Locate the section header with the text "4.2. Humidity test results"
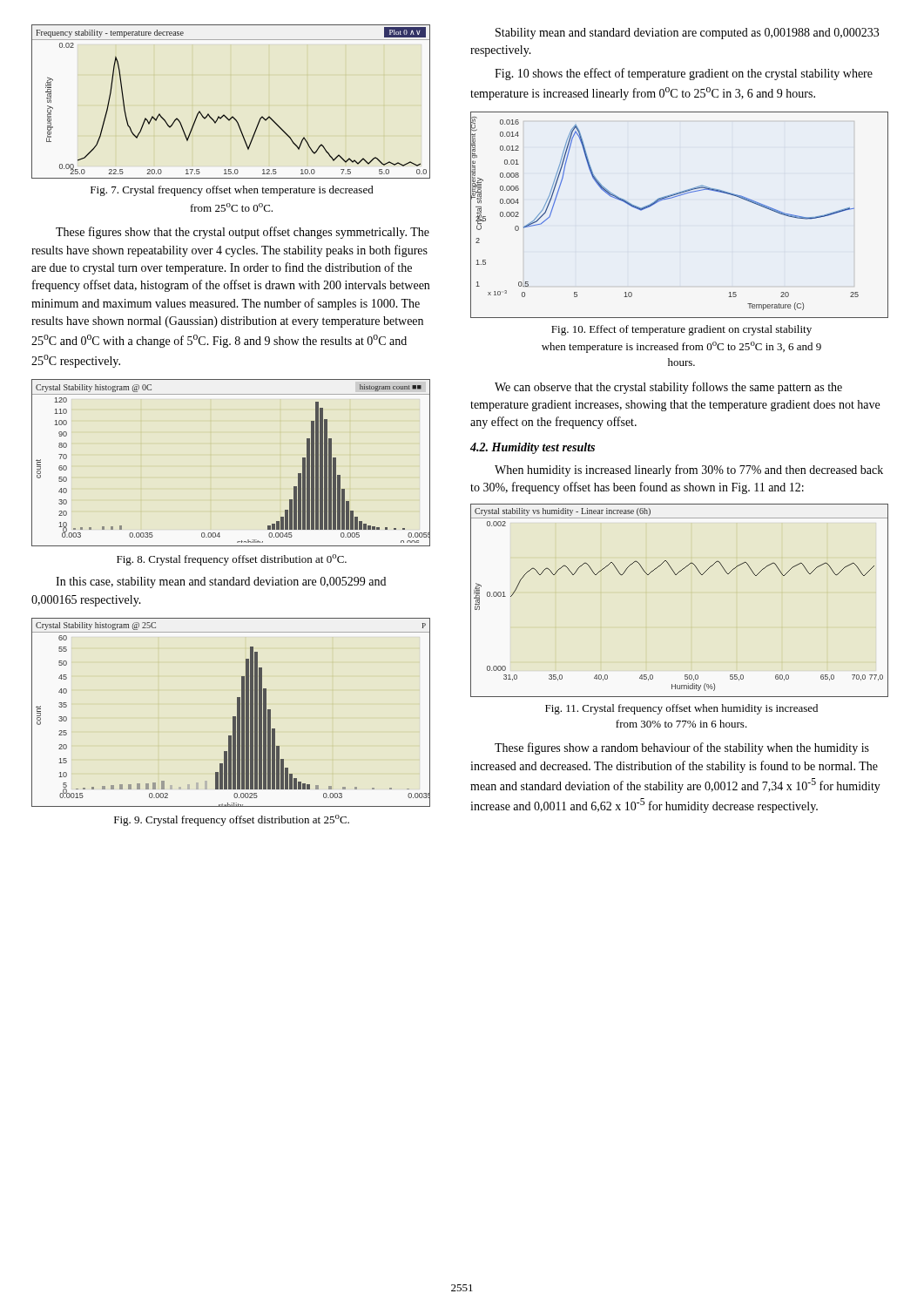The image size is (924, 1307). click(533, 447)
